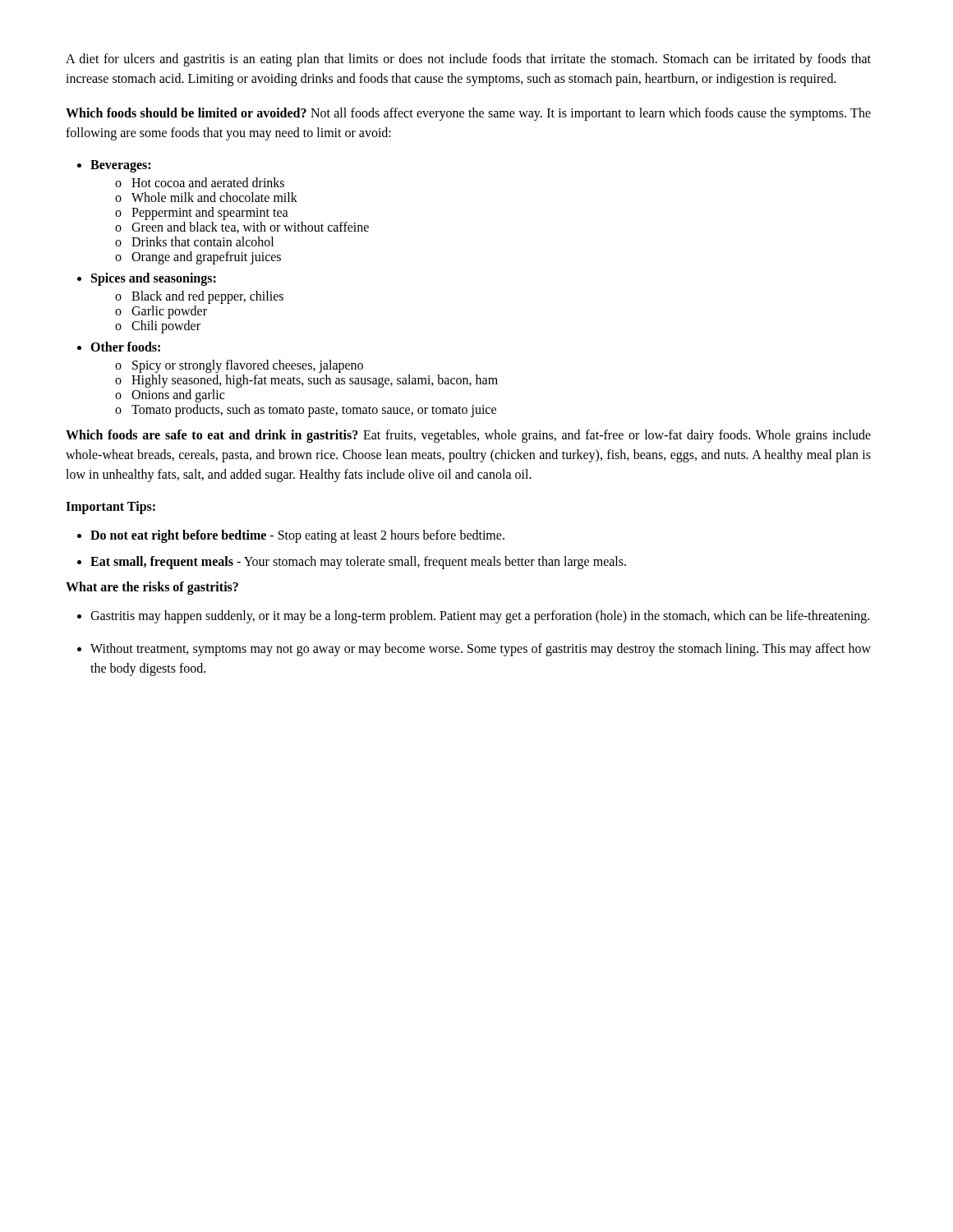Navigate to the text block starting "Important Tips:"
Image resolution: width=953 pixels, height=1232 pixels.
point(111,506)
